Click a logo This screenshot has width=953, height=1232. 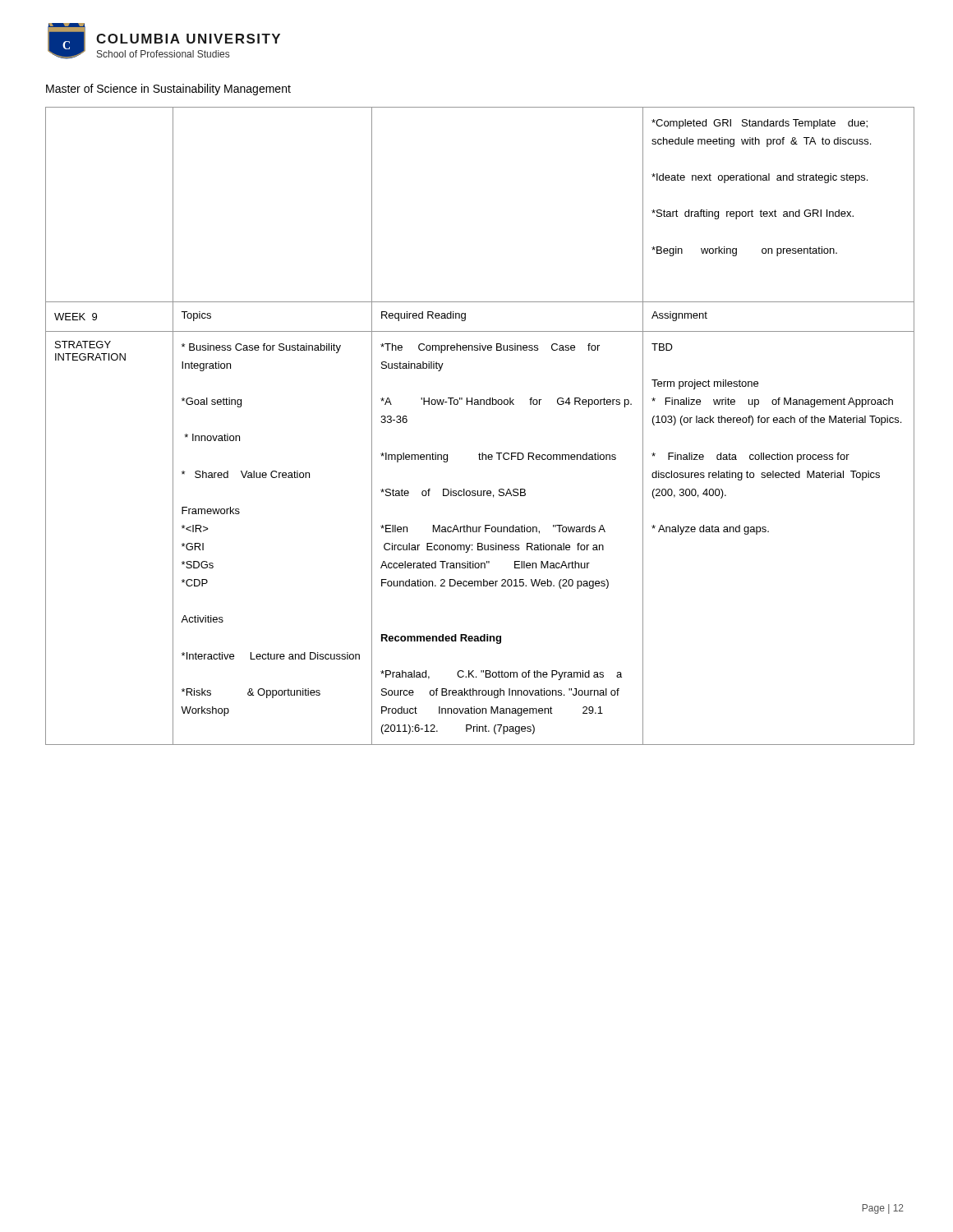67,46
